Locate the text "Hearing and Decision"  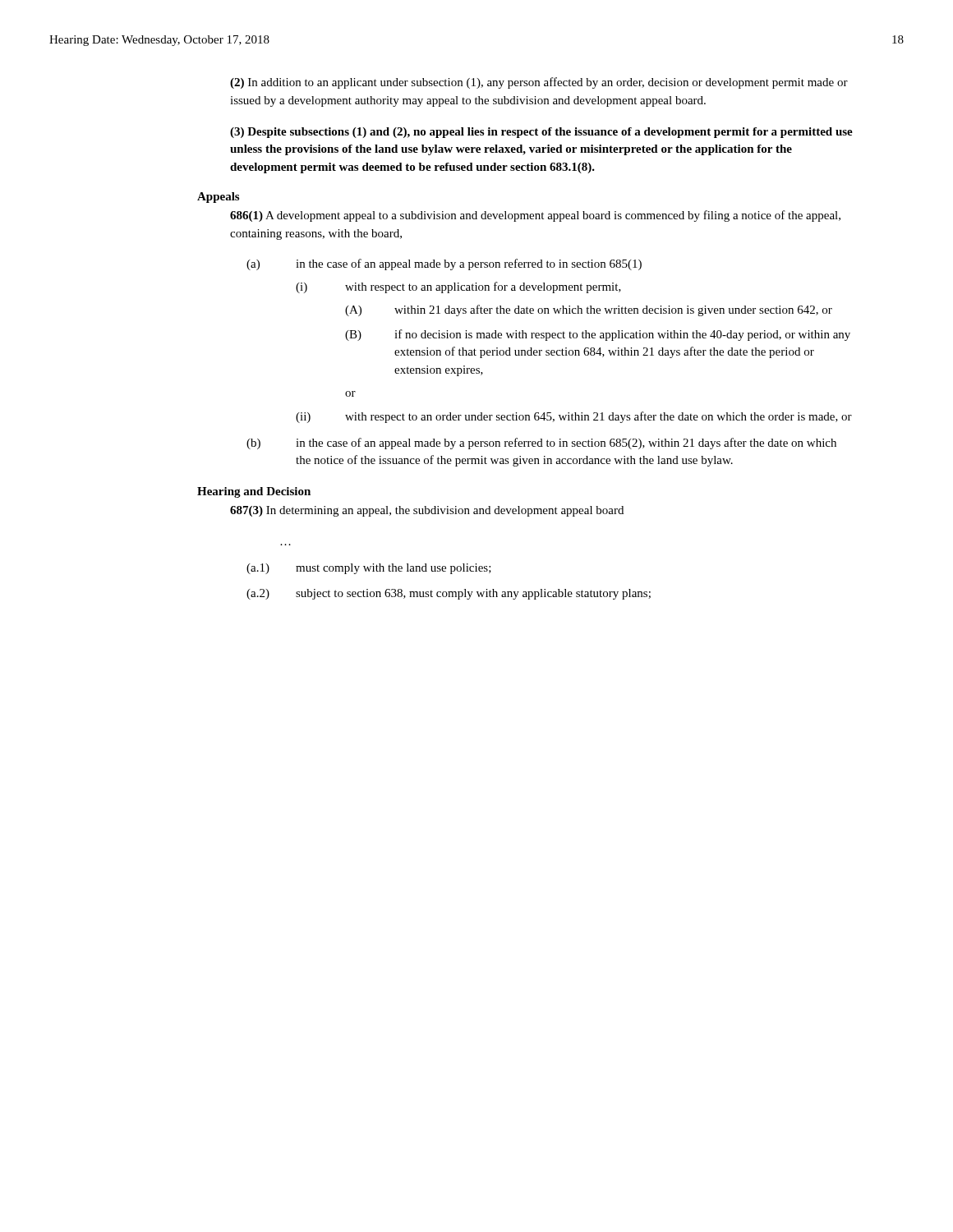tap(254, 491)
